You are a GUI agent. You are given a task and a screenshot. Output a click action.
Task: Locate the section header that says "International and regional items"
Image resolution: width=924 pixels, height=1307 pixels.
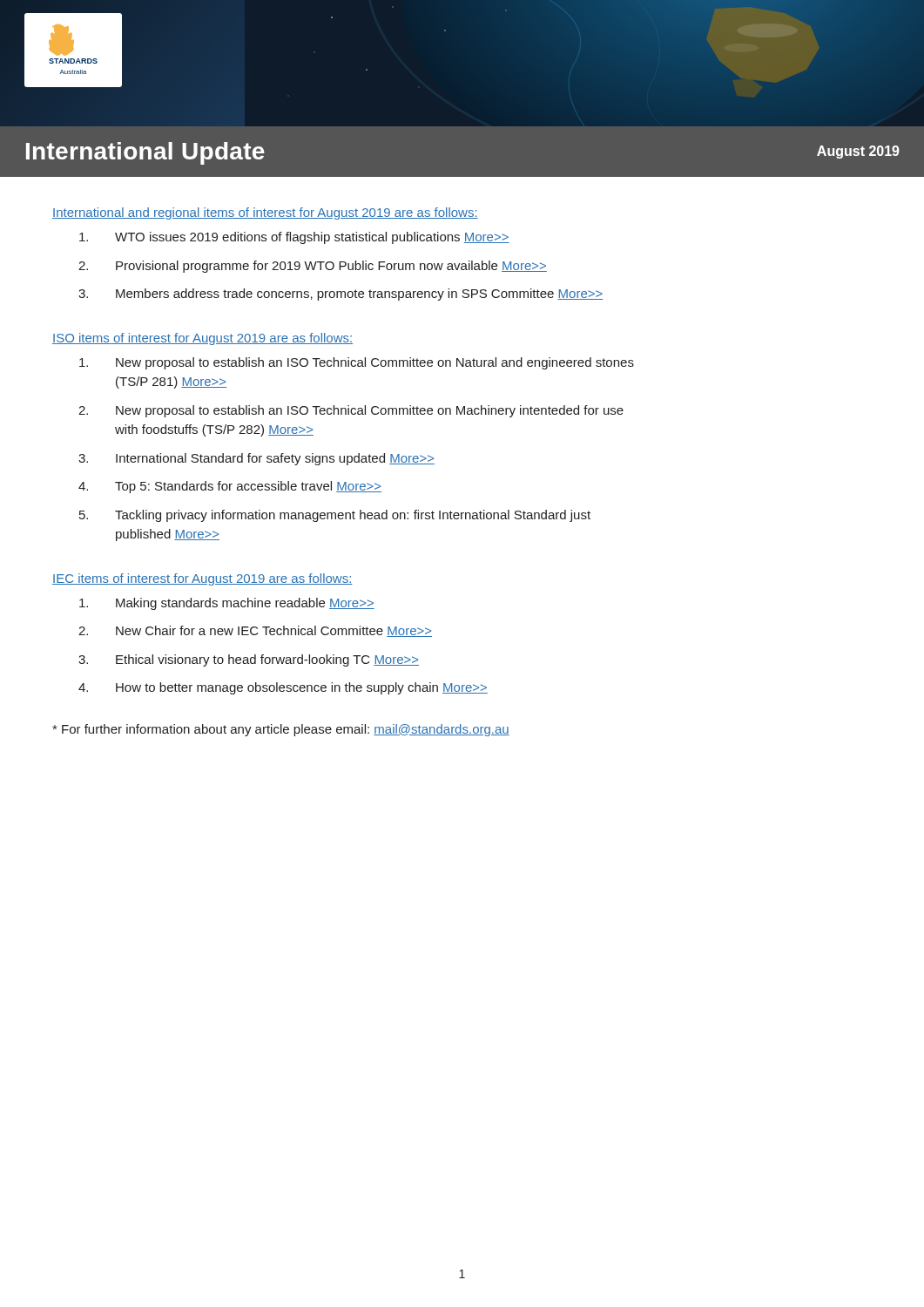[x=265, y=212]
